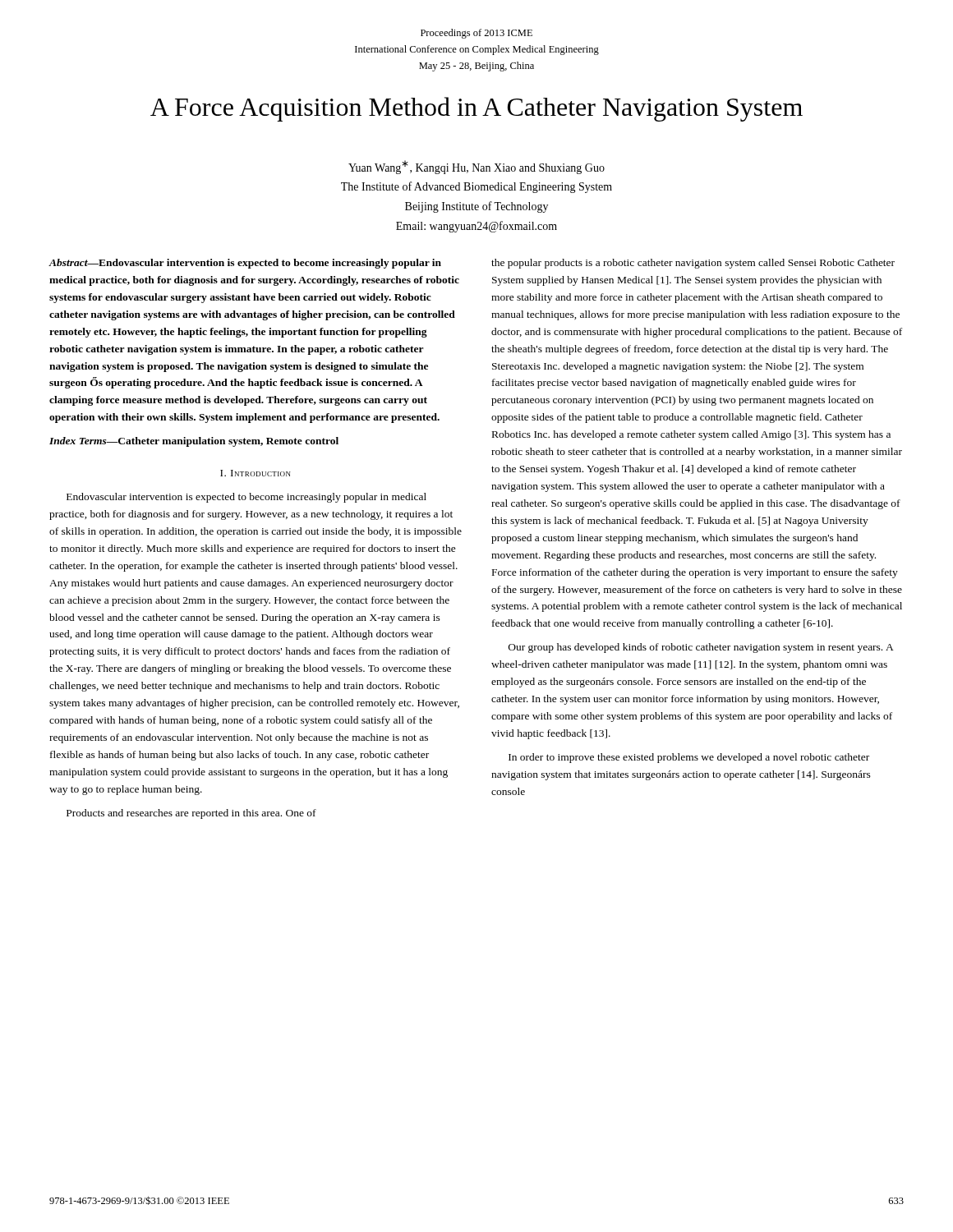Click the passage that begins "Endovascular intervention is expected to become"

point(255,643)
